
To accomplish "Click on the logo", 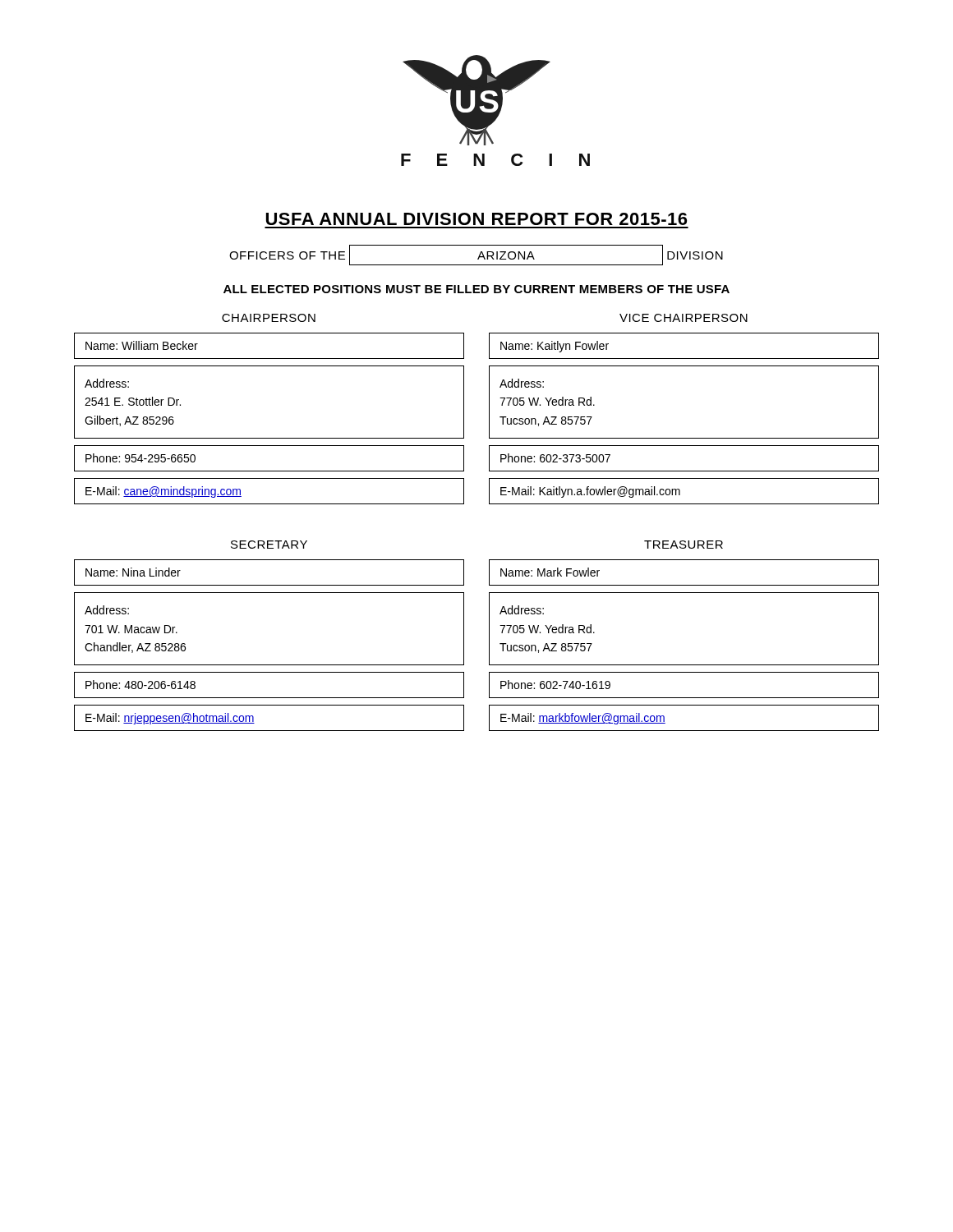I will tap(476, 92).
